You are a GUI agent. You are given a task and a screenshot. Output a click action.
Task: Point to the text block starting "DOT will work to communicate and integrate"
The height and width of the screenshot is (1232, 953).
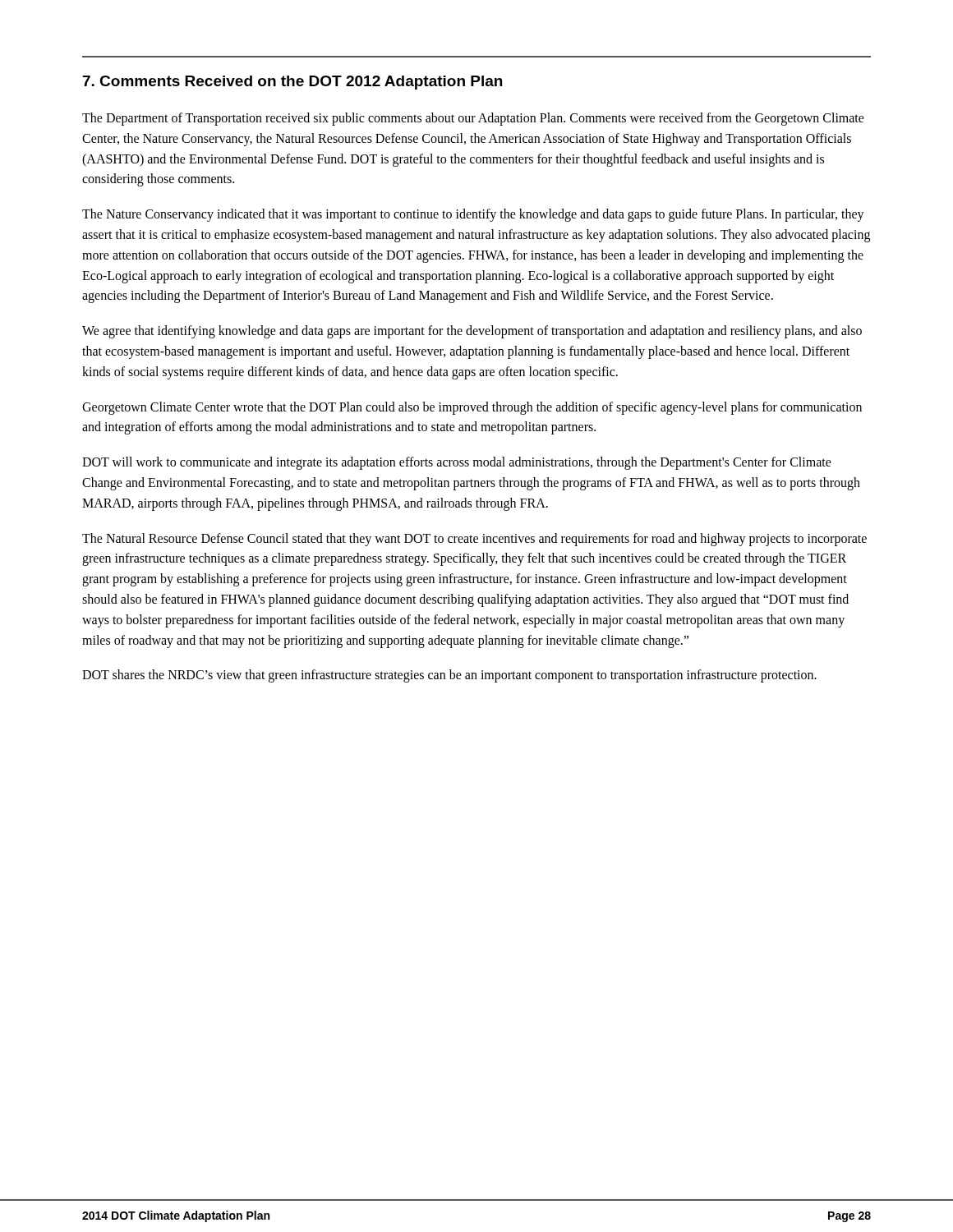click(471, 482)
